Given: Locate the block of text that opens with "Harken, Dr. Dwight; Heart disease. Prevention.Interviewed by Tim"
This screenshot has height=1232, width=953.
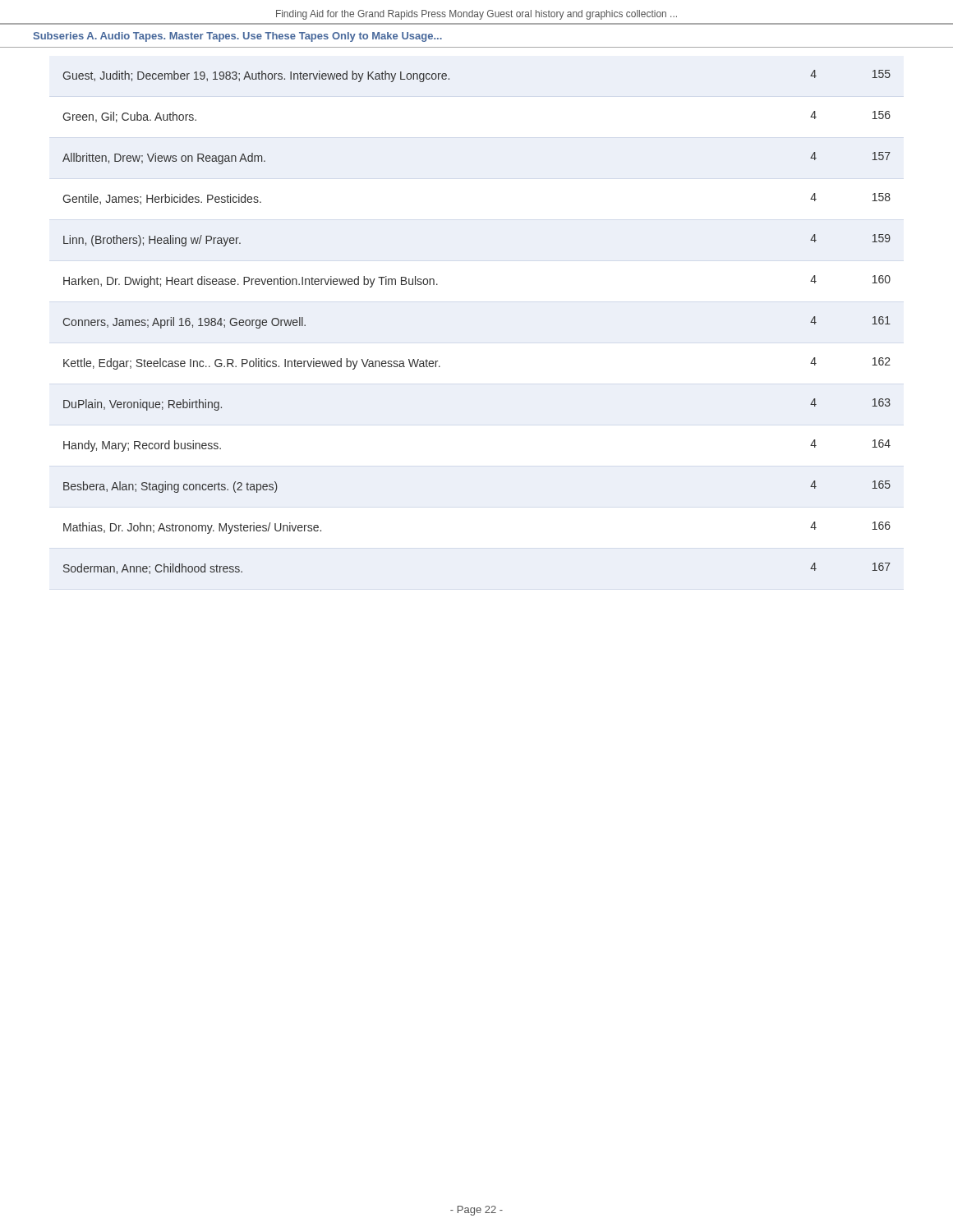Looking at the screenshot, I should click(x=252, y=281).
